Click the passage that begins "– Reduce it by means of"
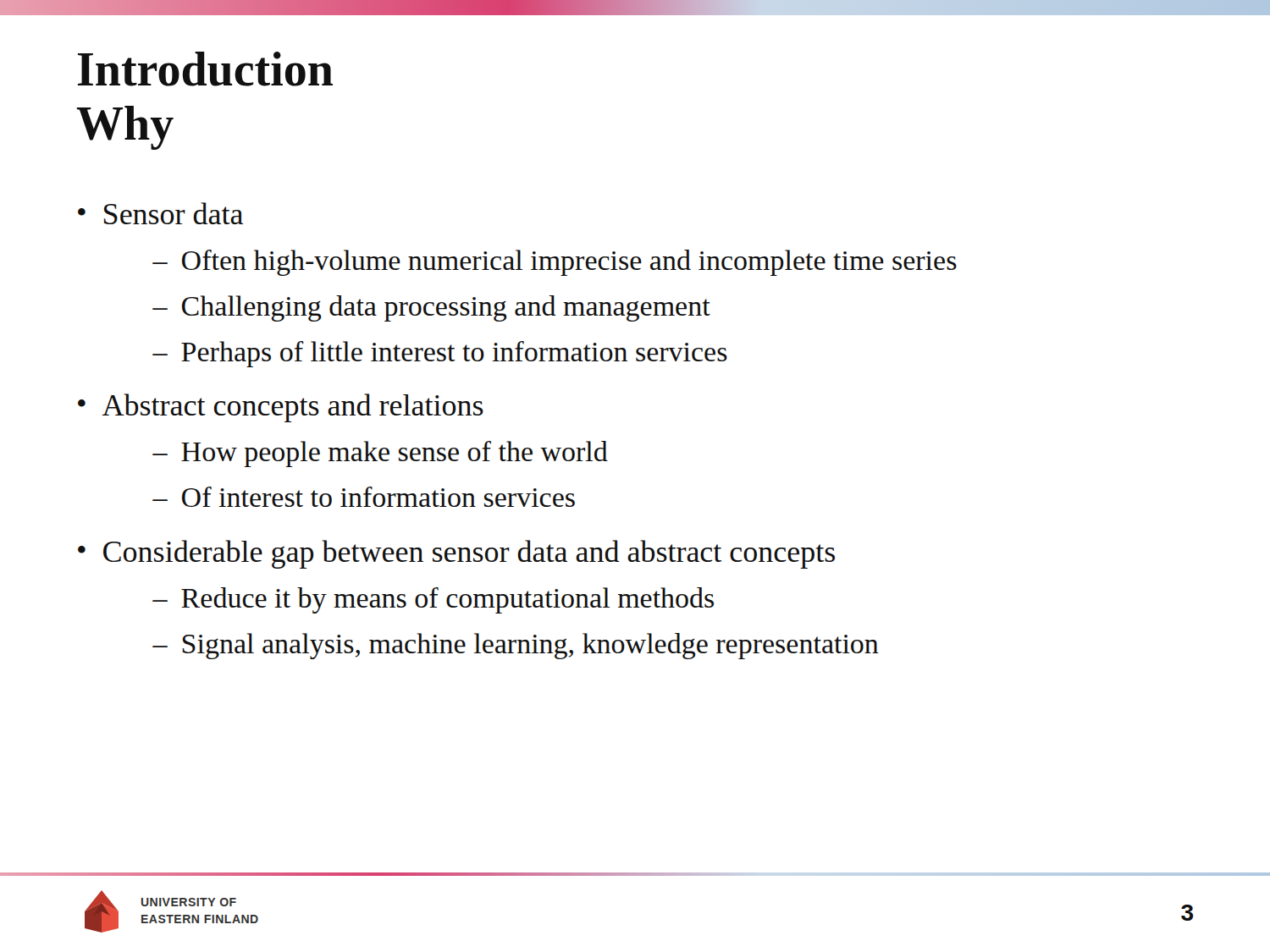The width and height of the screenshot is (1270, 952). click(434, 598)
